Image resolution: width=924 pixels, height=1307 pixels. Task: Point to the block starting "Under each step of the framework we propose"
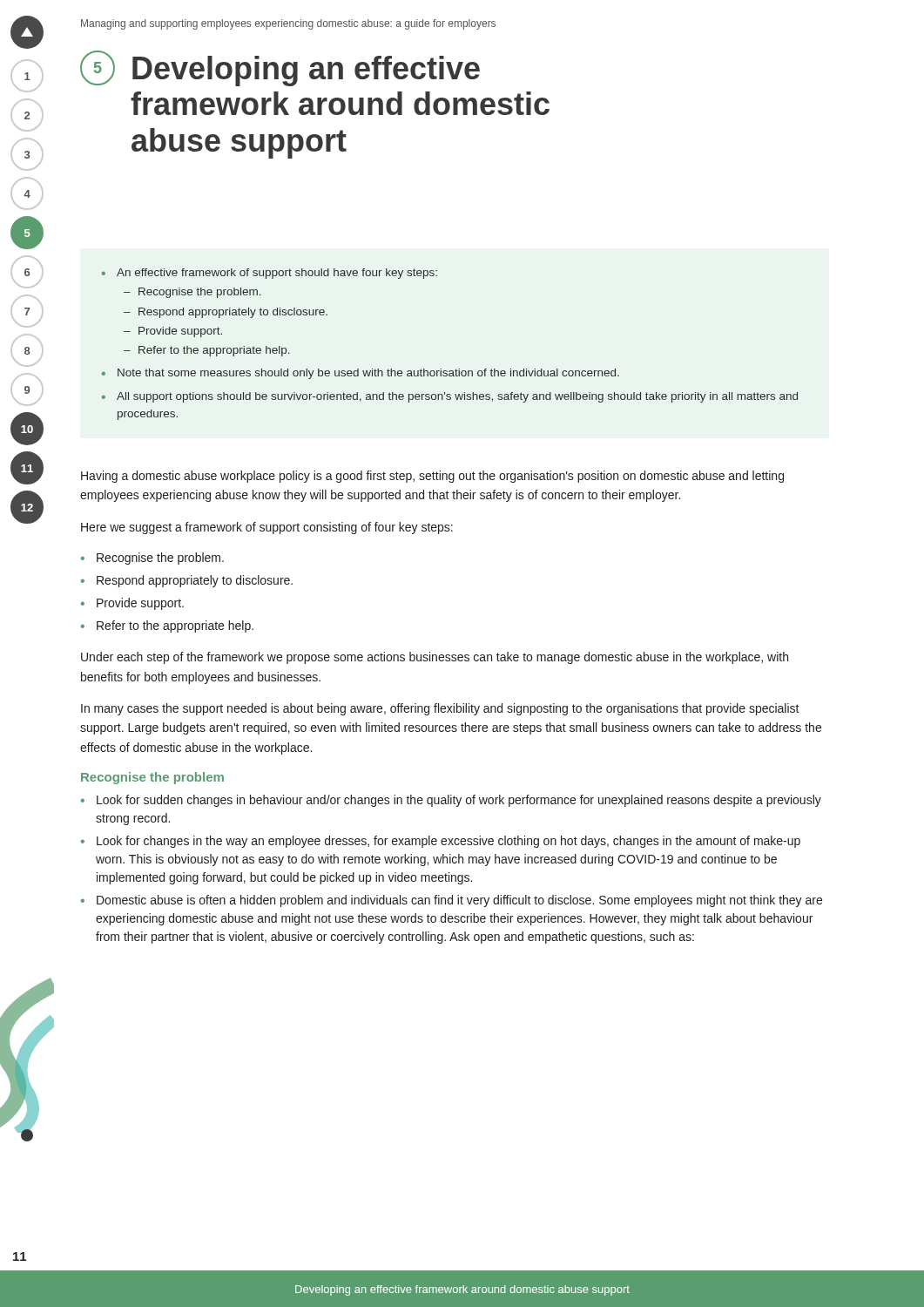pos(435,667)
